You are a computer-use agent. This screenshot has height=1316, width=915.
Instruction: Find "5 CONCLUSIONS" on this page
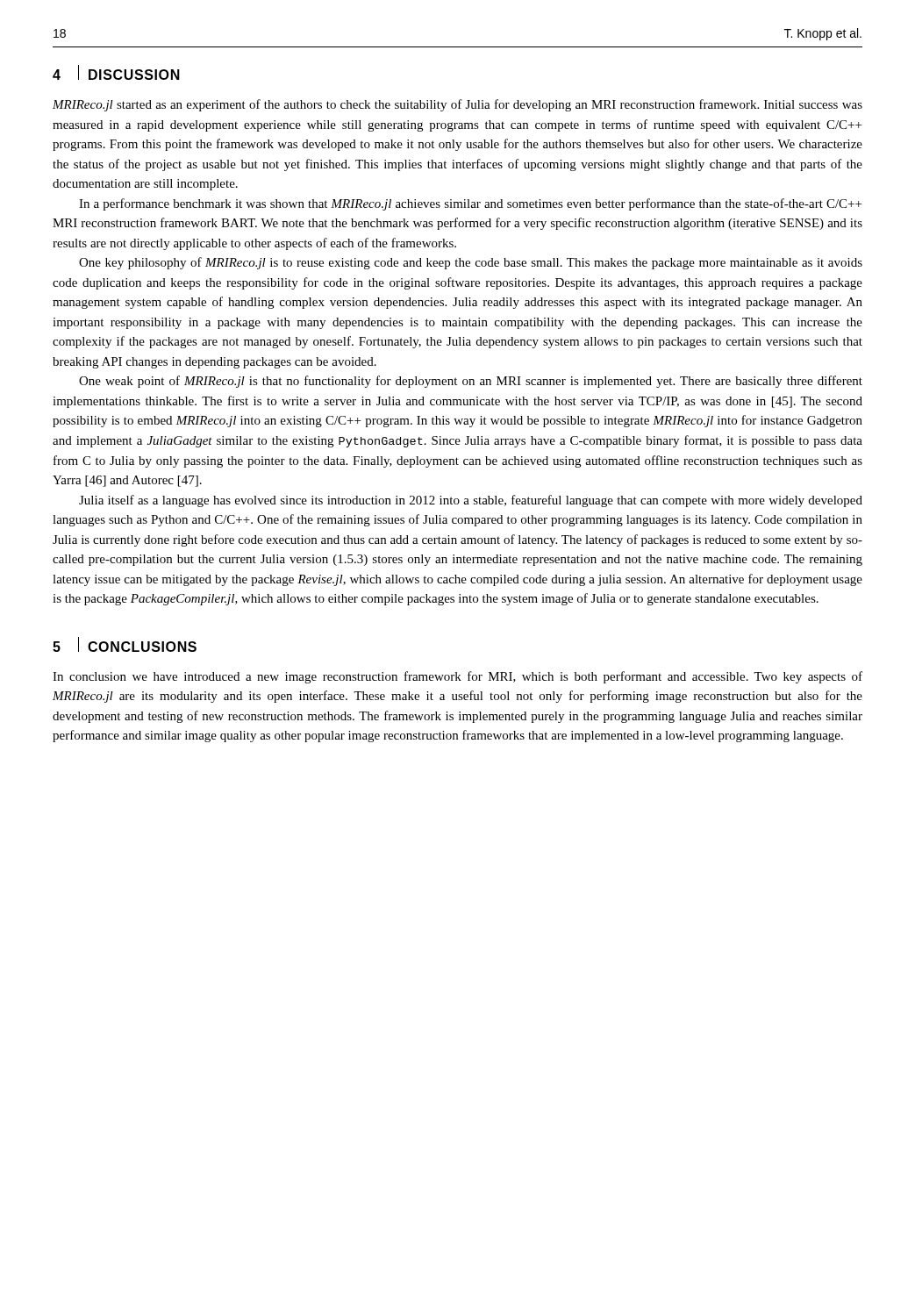coord(125,647)
